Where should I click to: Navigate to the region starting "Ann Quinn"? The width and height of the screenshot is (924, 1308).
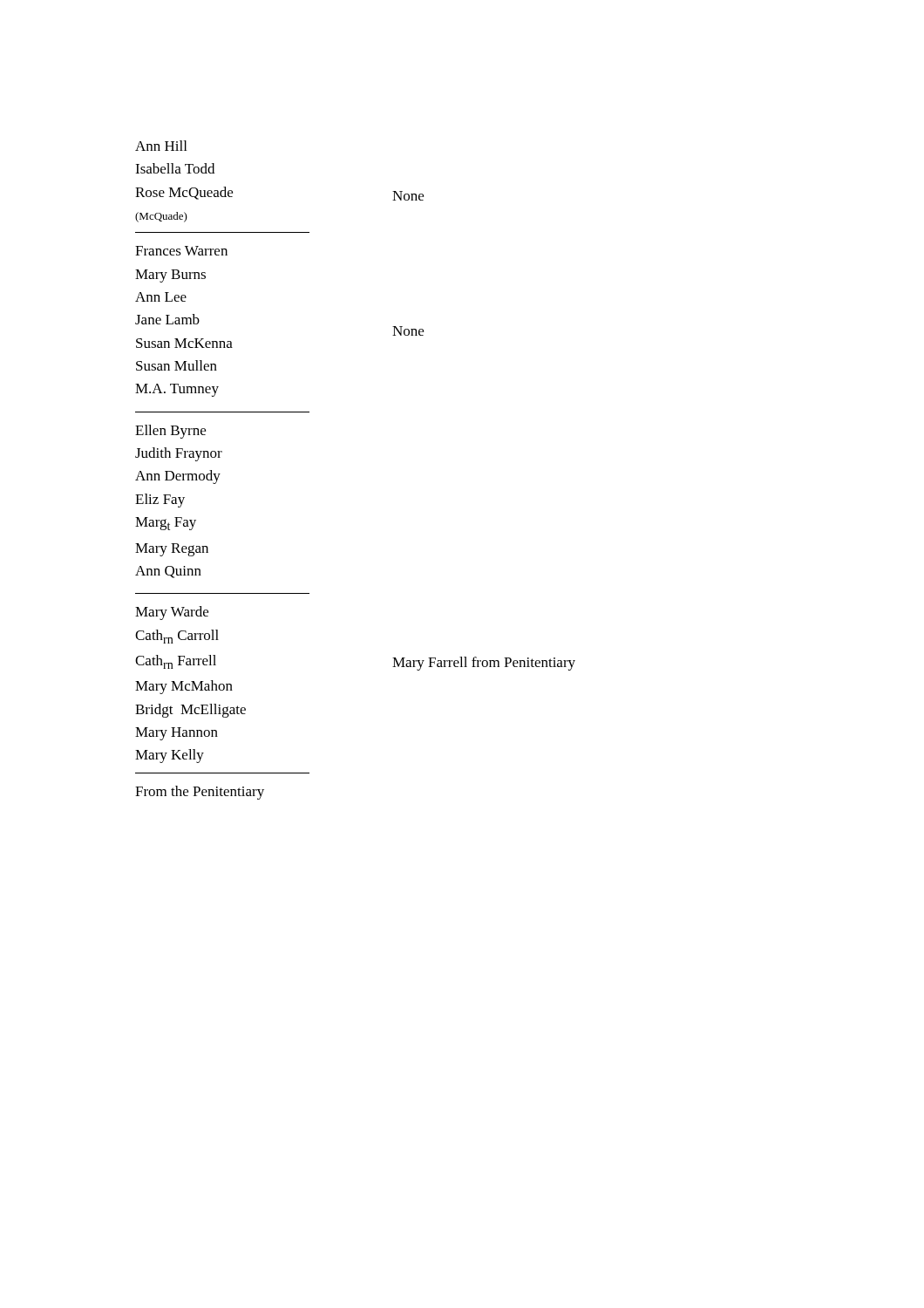coord(168,571)
